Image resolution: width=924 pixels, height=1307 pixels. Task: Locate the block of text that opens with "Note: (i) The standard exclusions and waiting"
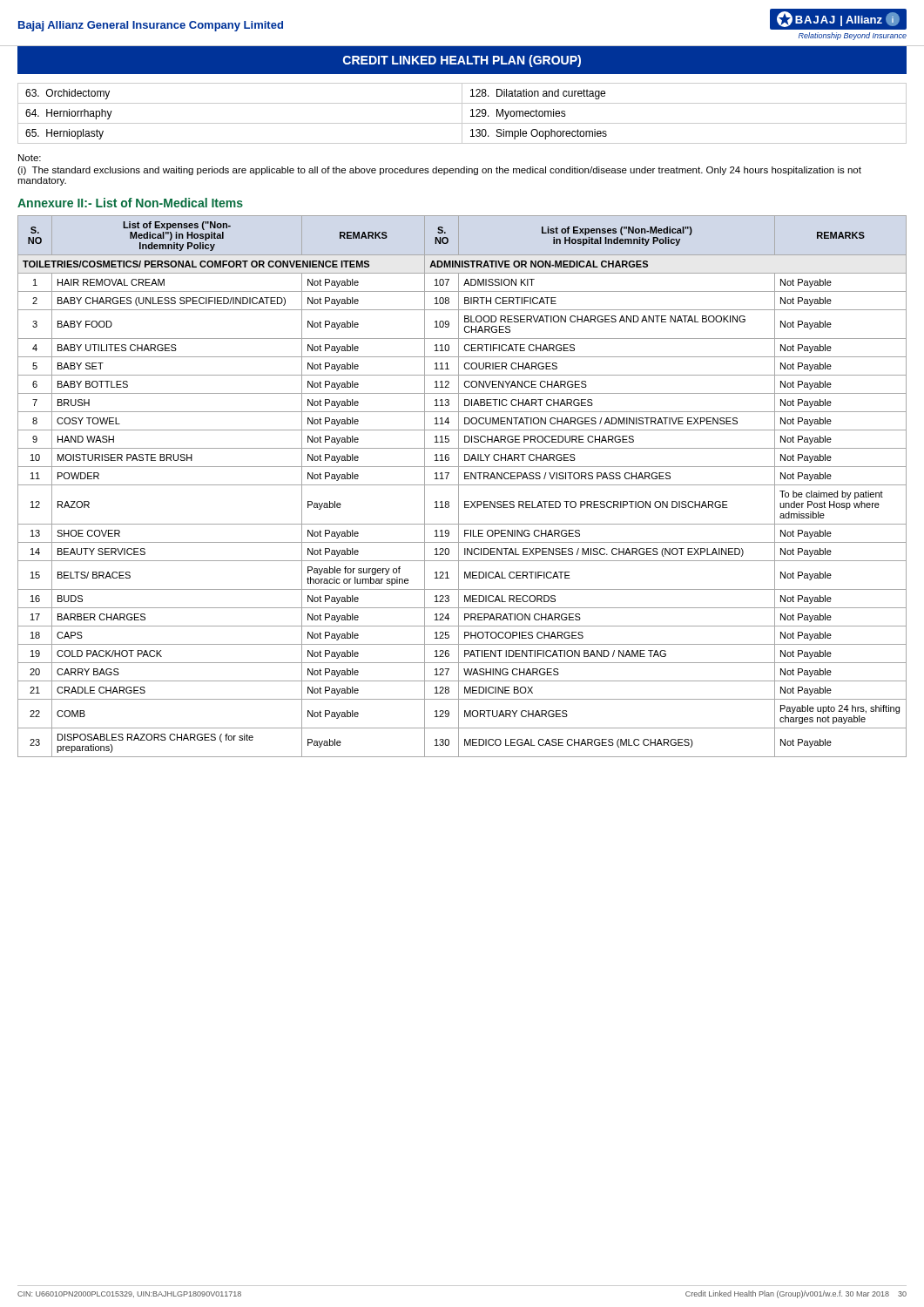pyautogui.click(x=462, y=169)
